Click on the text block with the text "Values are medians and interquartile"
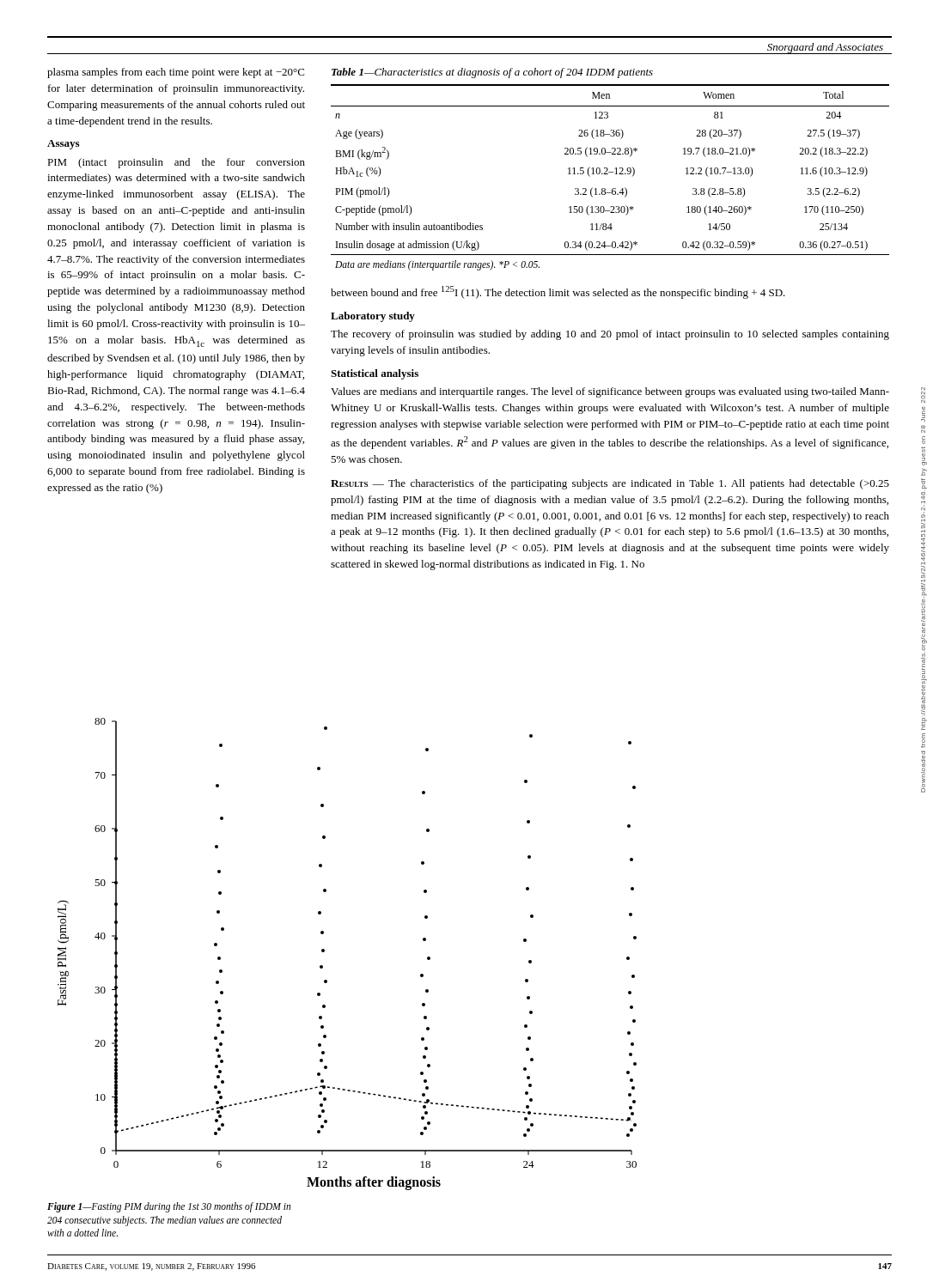 [x=610, y=426]
